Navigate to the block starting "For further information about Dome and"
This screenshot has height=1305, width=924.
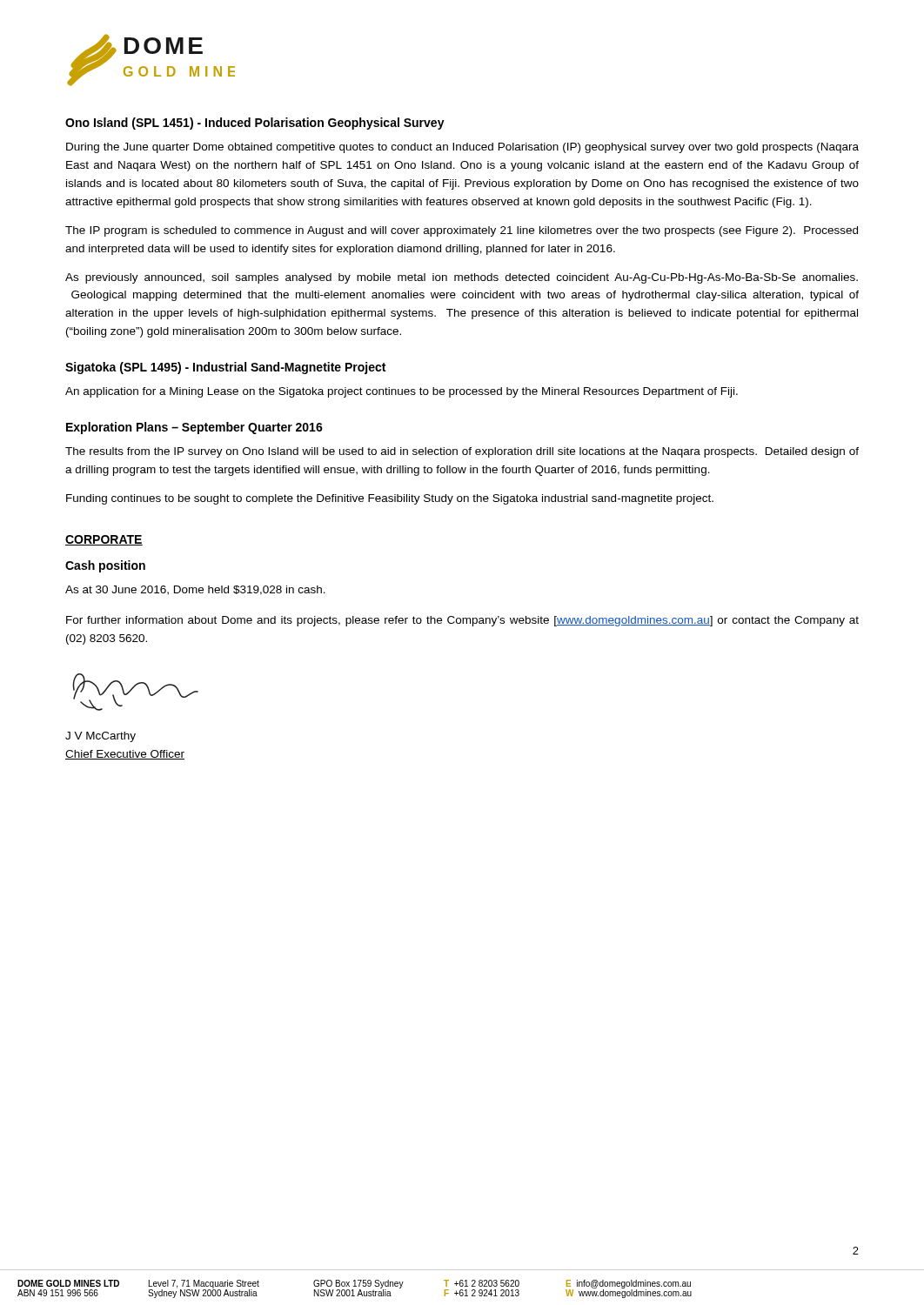(462, 629)
